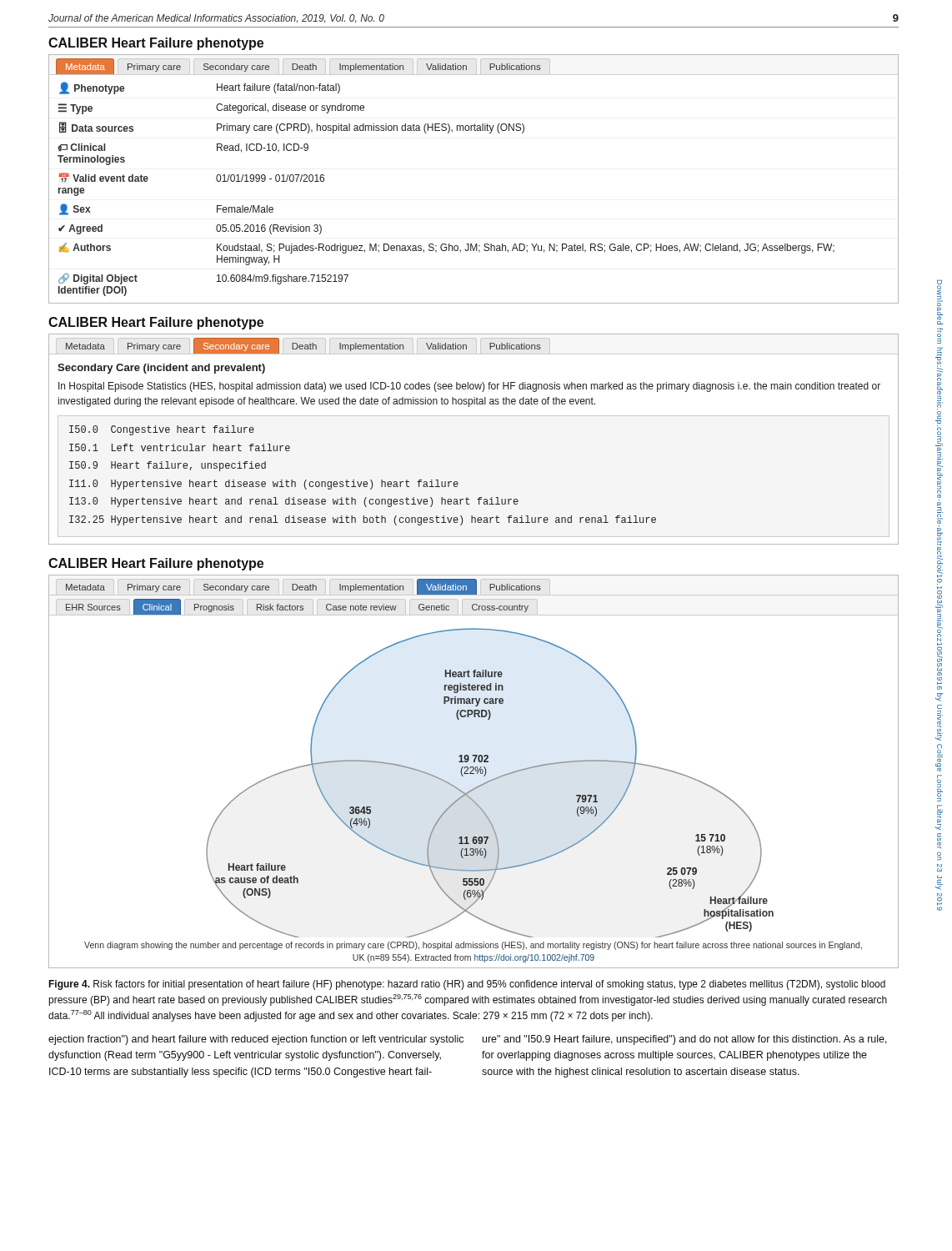Viewport: 952px width, 1251px height.
Task: Locate the text starting "I11.0 Hypertensive heart disease"
Action: [x=263, y=484]
